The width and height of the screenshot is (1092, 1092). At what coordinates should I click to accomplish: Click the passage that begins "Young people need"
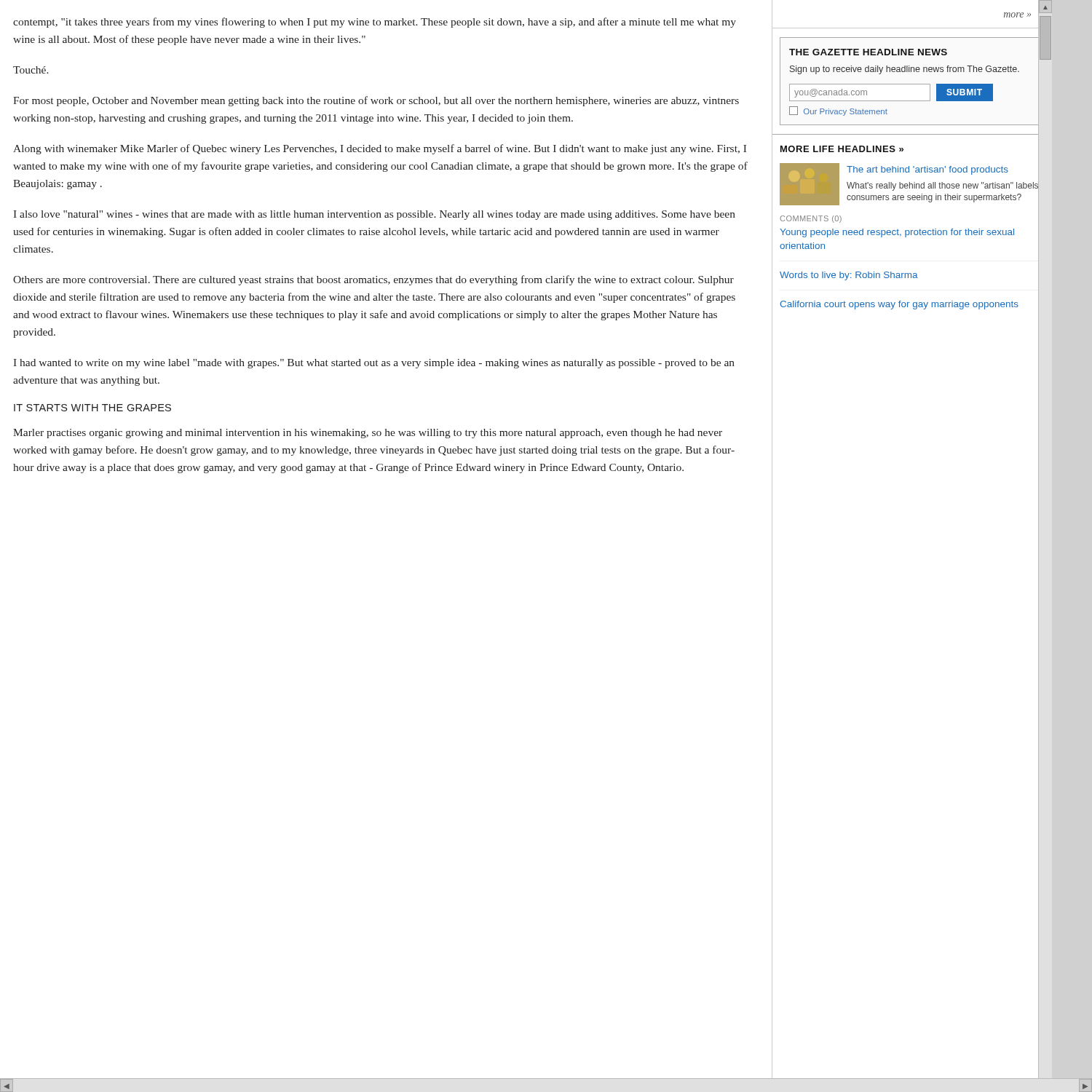pos(912,240)
